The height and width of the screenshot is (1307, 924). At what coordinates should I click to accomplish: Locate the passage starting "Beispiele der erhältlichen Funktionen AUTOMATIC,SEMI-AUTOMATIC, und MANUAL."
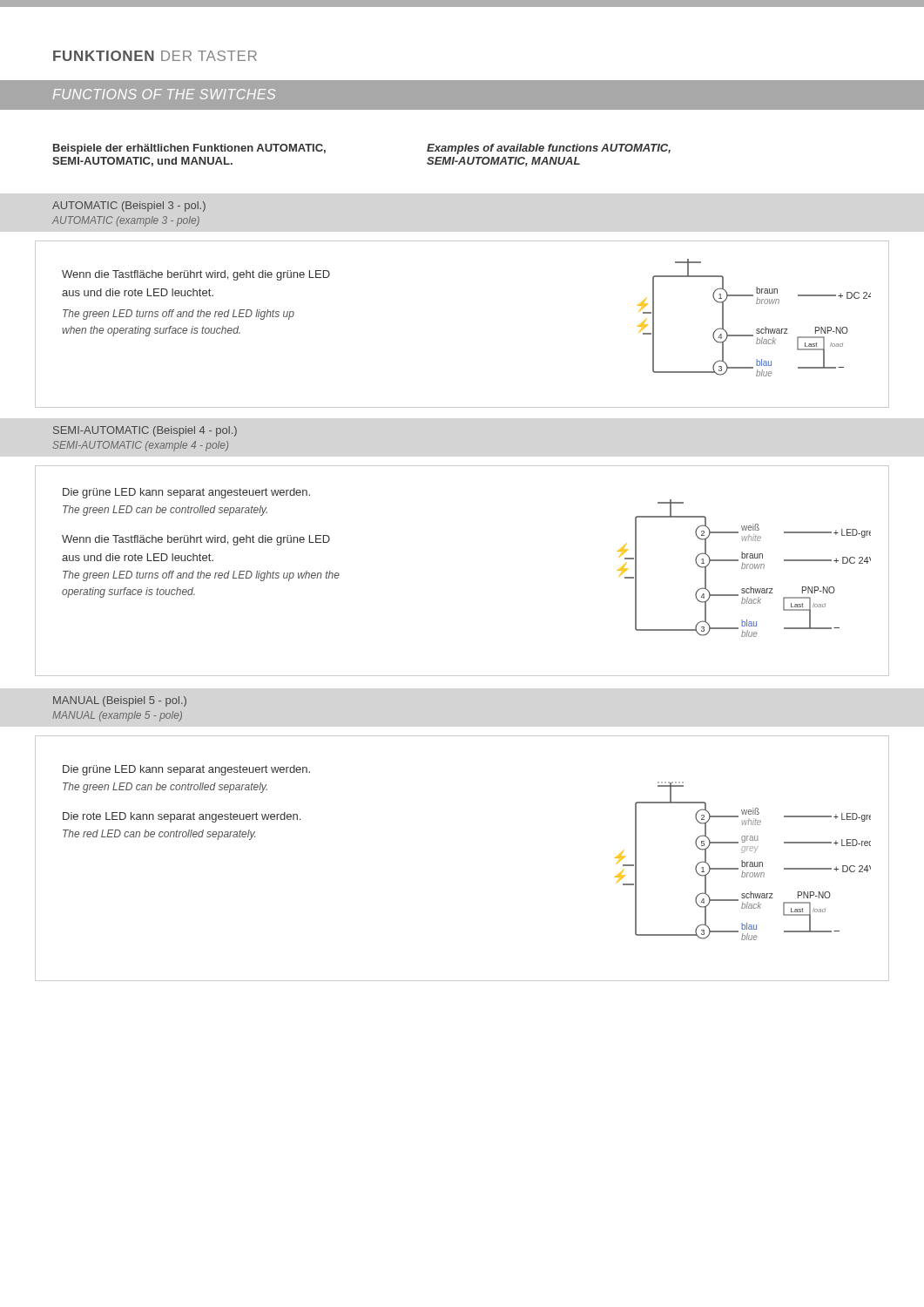tap(189, 154)
